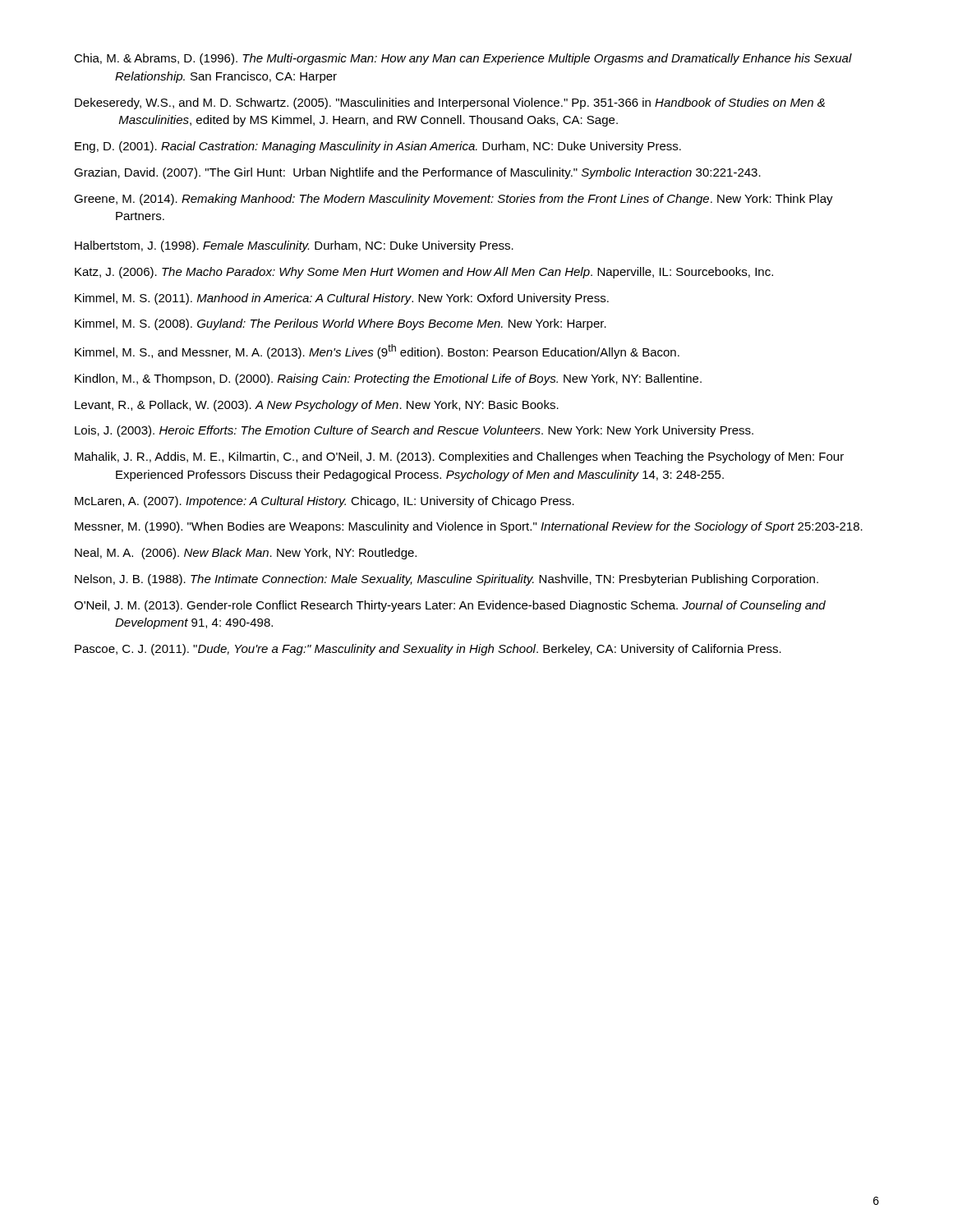Where is the passage that starts "Pascoe, C. J. (2011)."?
953x1232 pixels.
pyautogui.click(x=428, y=648)
